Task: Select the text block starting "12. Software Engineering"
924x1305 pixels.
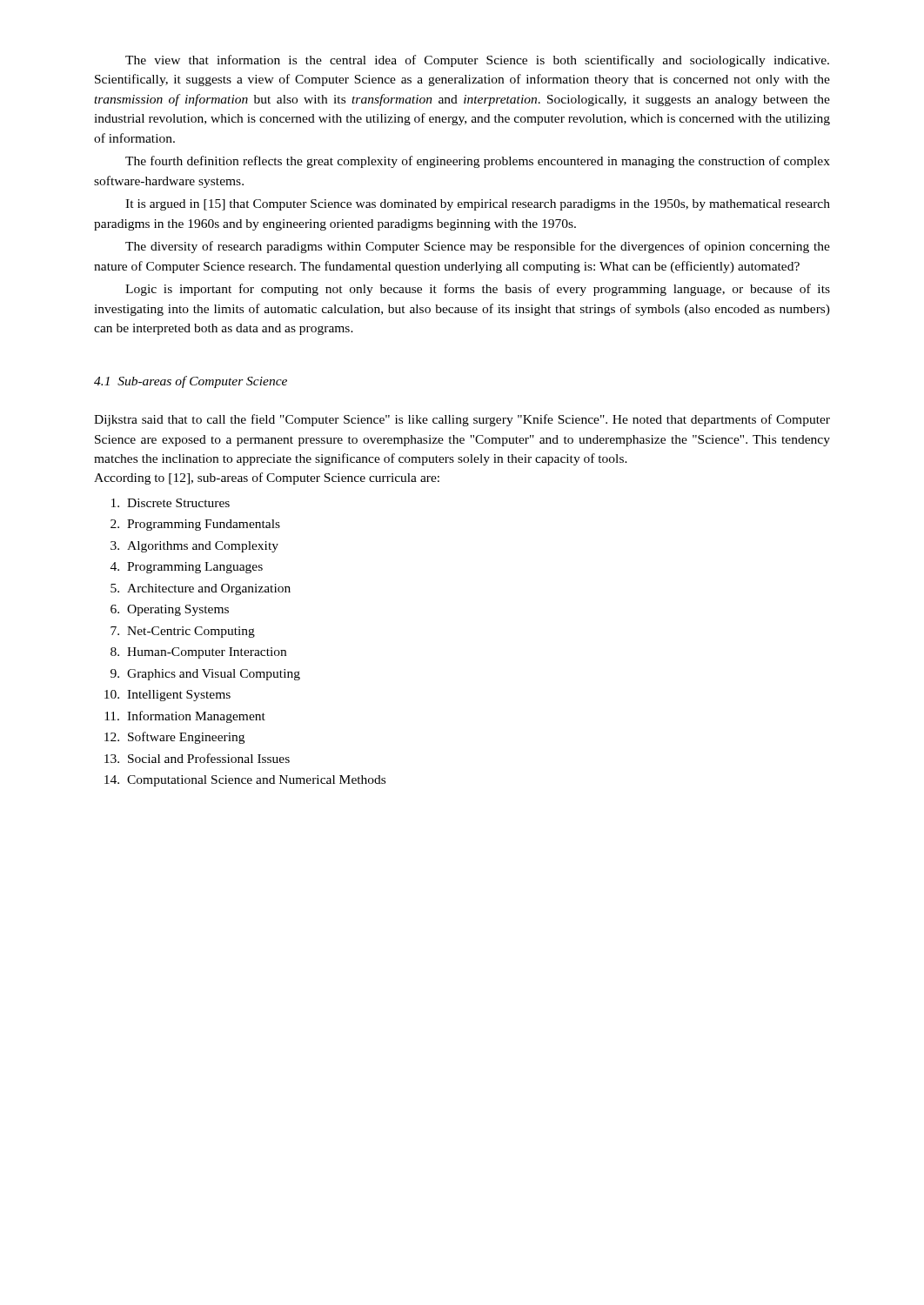Action: (174, 738)
